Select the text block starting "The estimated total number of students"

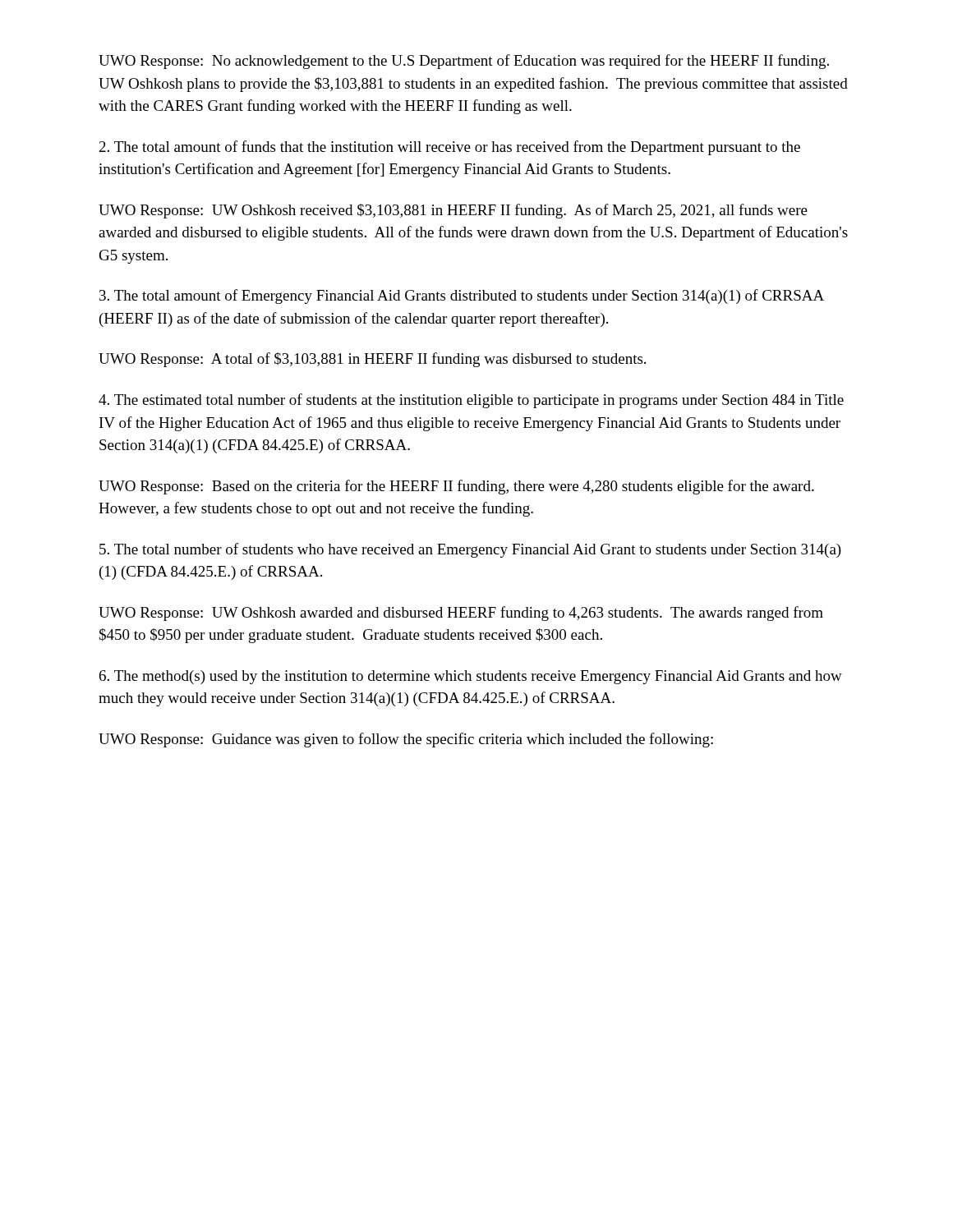(x=471, y=422)
